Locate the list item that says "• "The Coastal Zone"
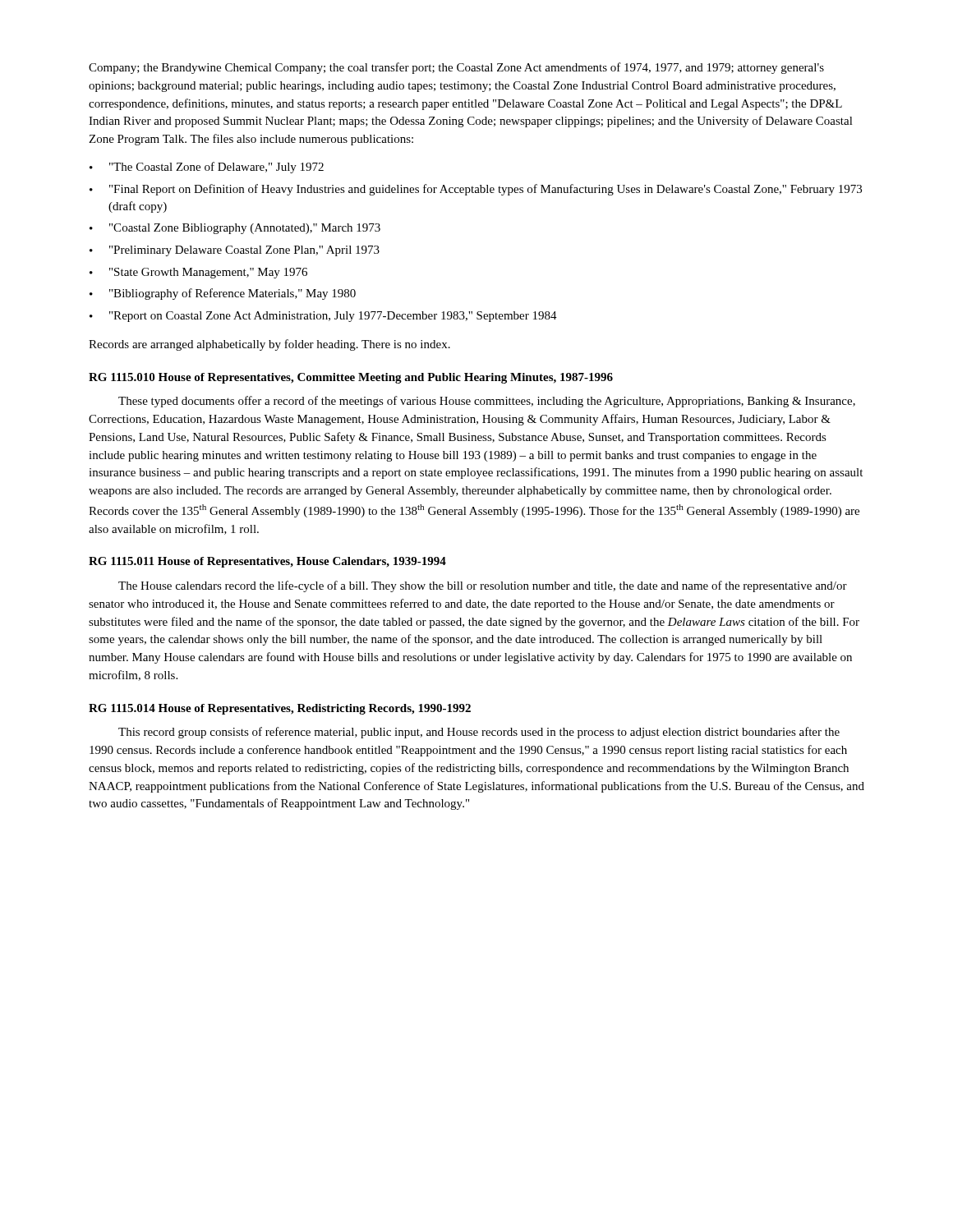 tap(207, 168)
